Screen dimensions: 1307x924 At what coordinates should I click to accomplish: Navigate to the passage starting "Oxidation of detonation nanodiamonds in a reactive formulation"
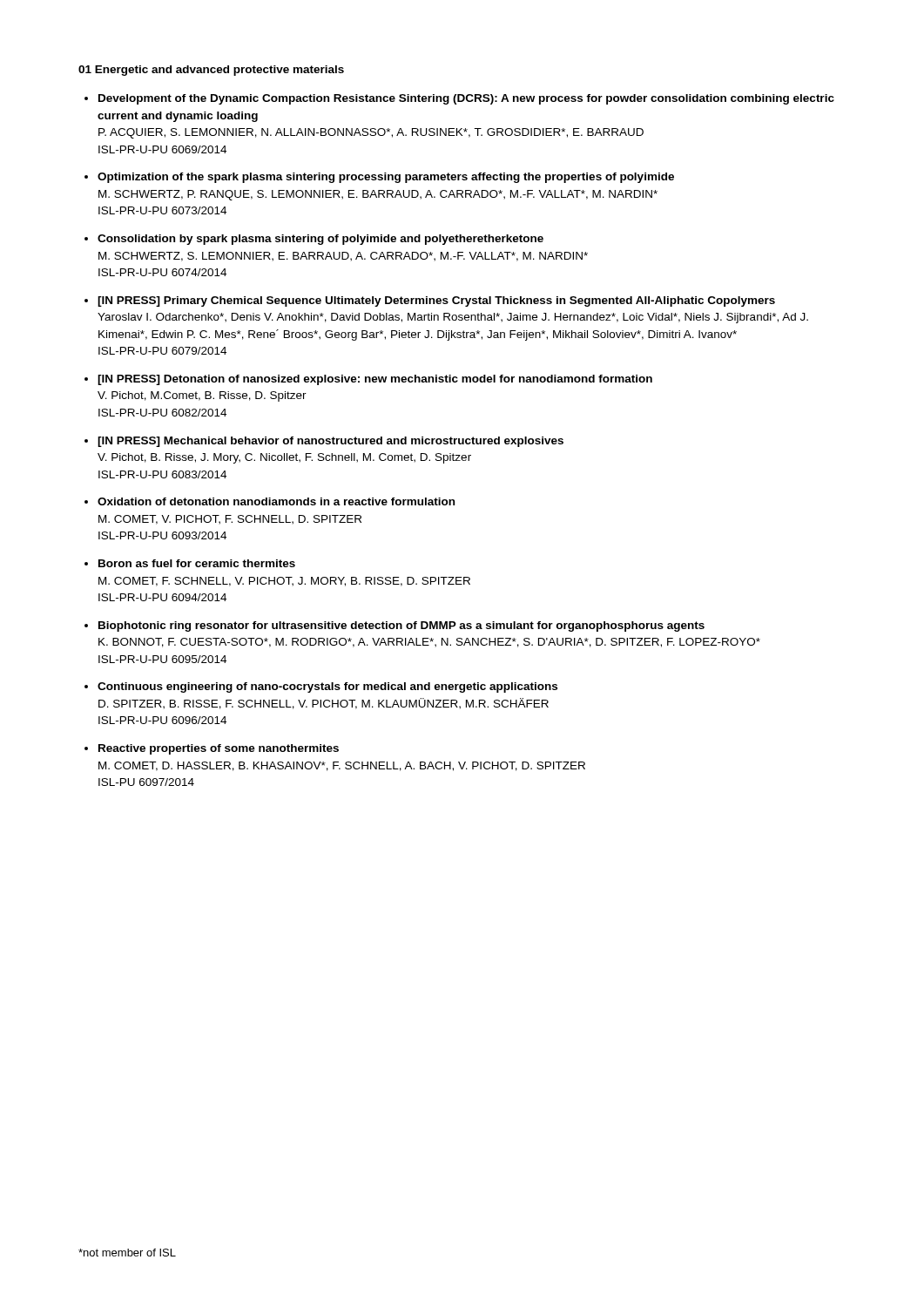click(276, 501)
